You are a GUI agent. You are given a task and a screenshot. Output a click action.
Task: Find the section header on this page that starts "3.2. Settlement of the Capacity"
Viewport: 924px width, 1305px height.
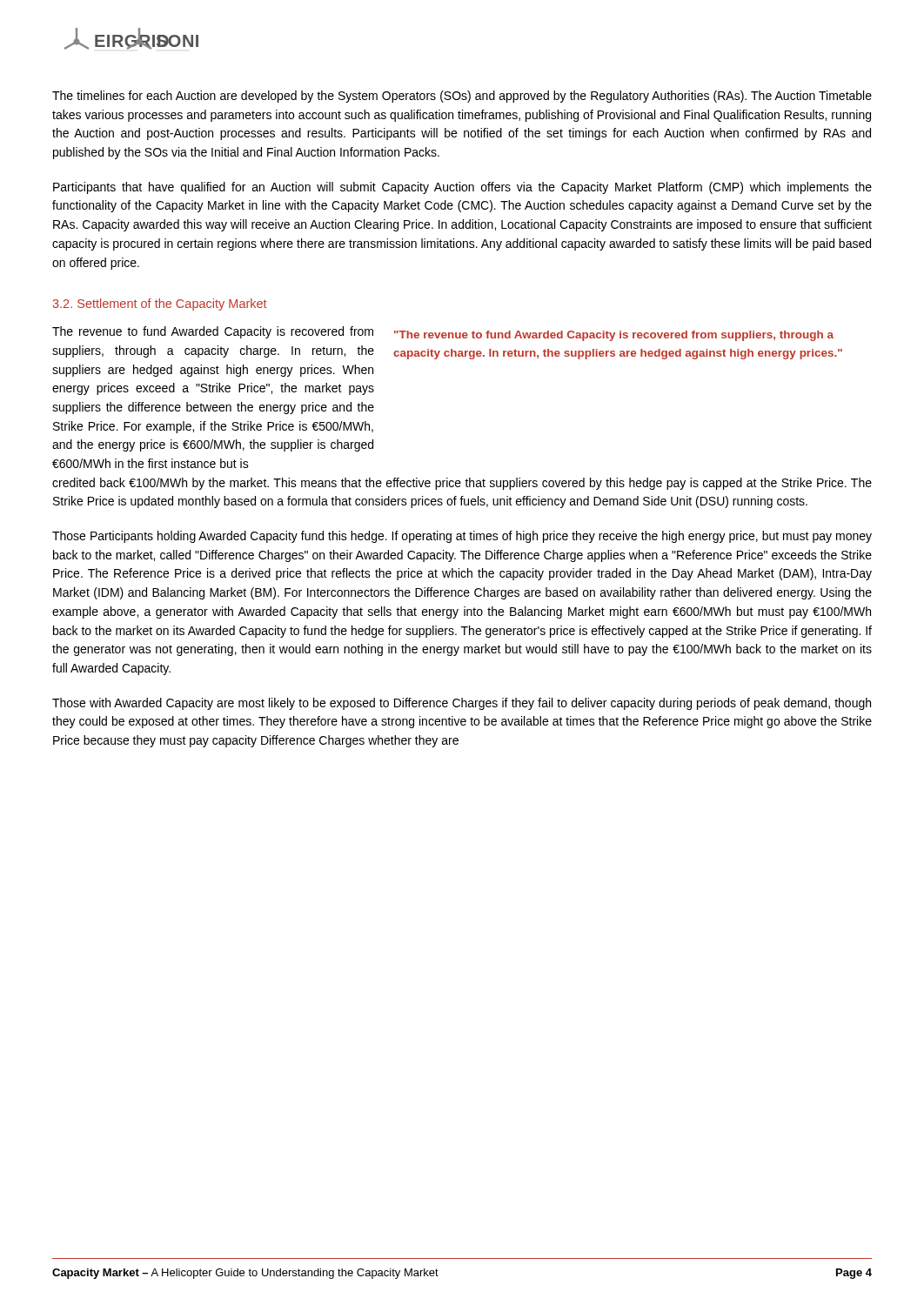[159, 304]
